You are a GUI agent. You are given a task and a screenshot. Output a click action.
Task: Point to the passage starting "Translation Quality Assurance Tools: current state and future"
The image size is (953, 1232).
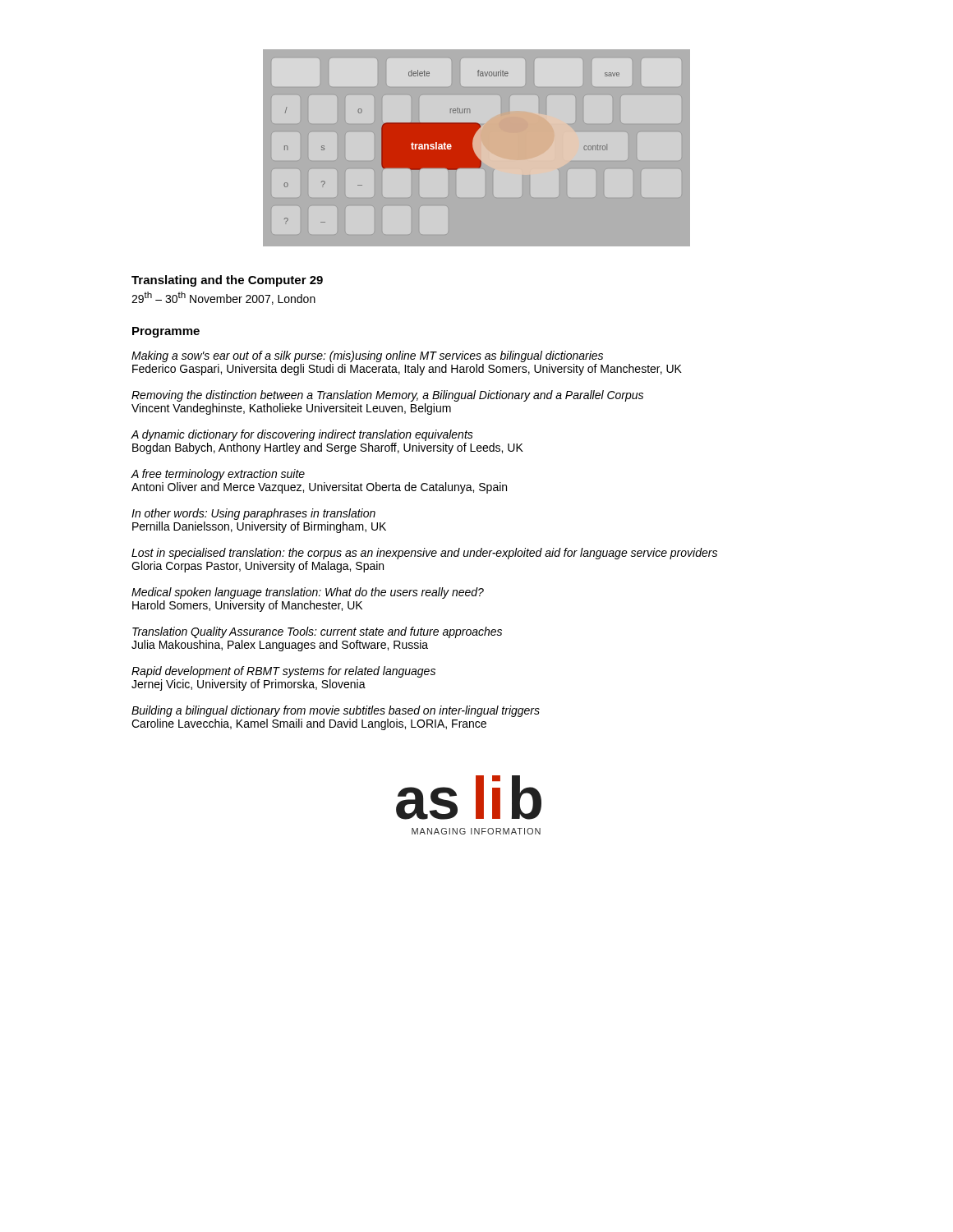tap(317, 638)
